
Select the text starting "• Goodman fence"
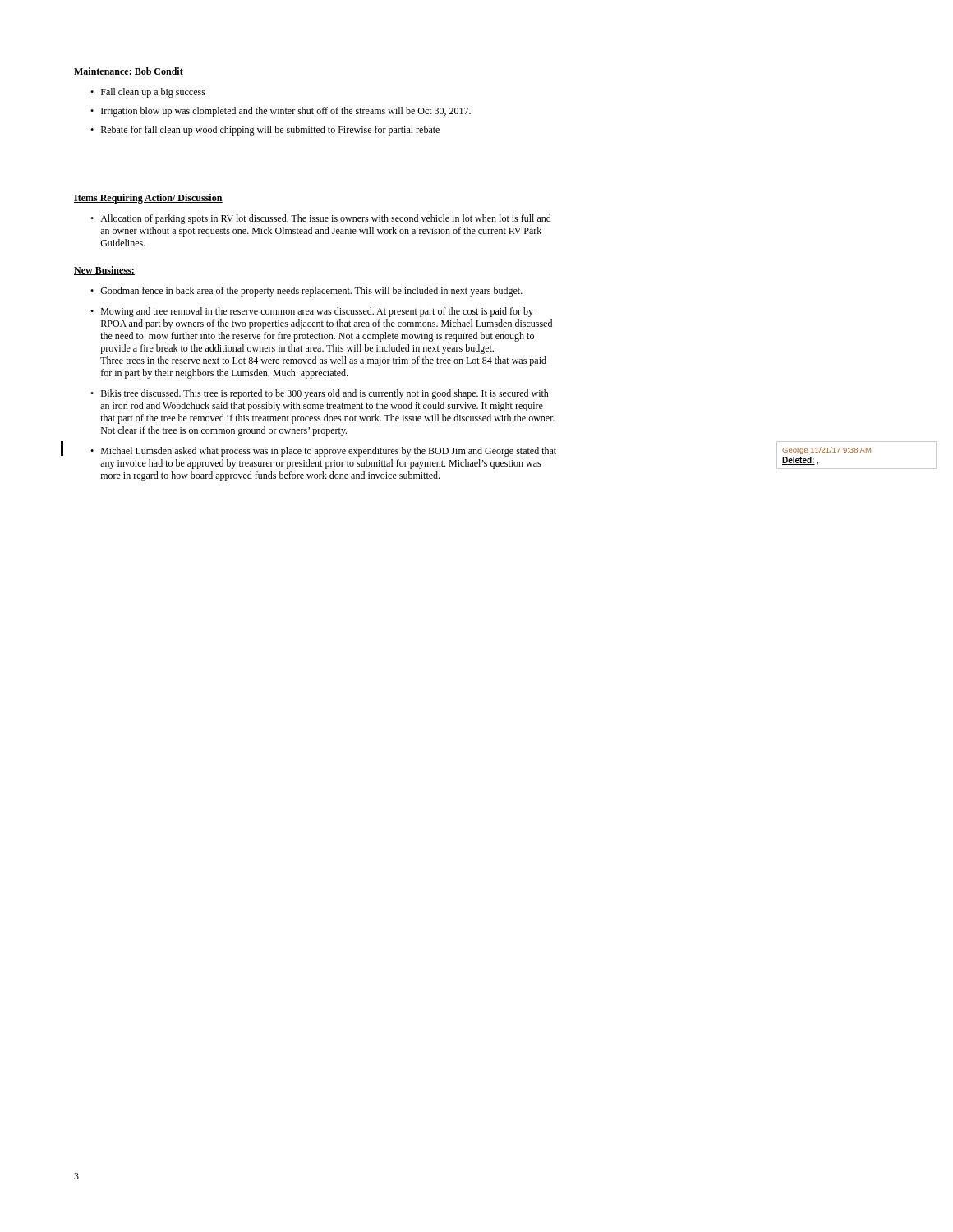point(306,291)
